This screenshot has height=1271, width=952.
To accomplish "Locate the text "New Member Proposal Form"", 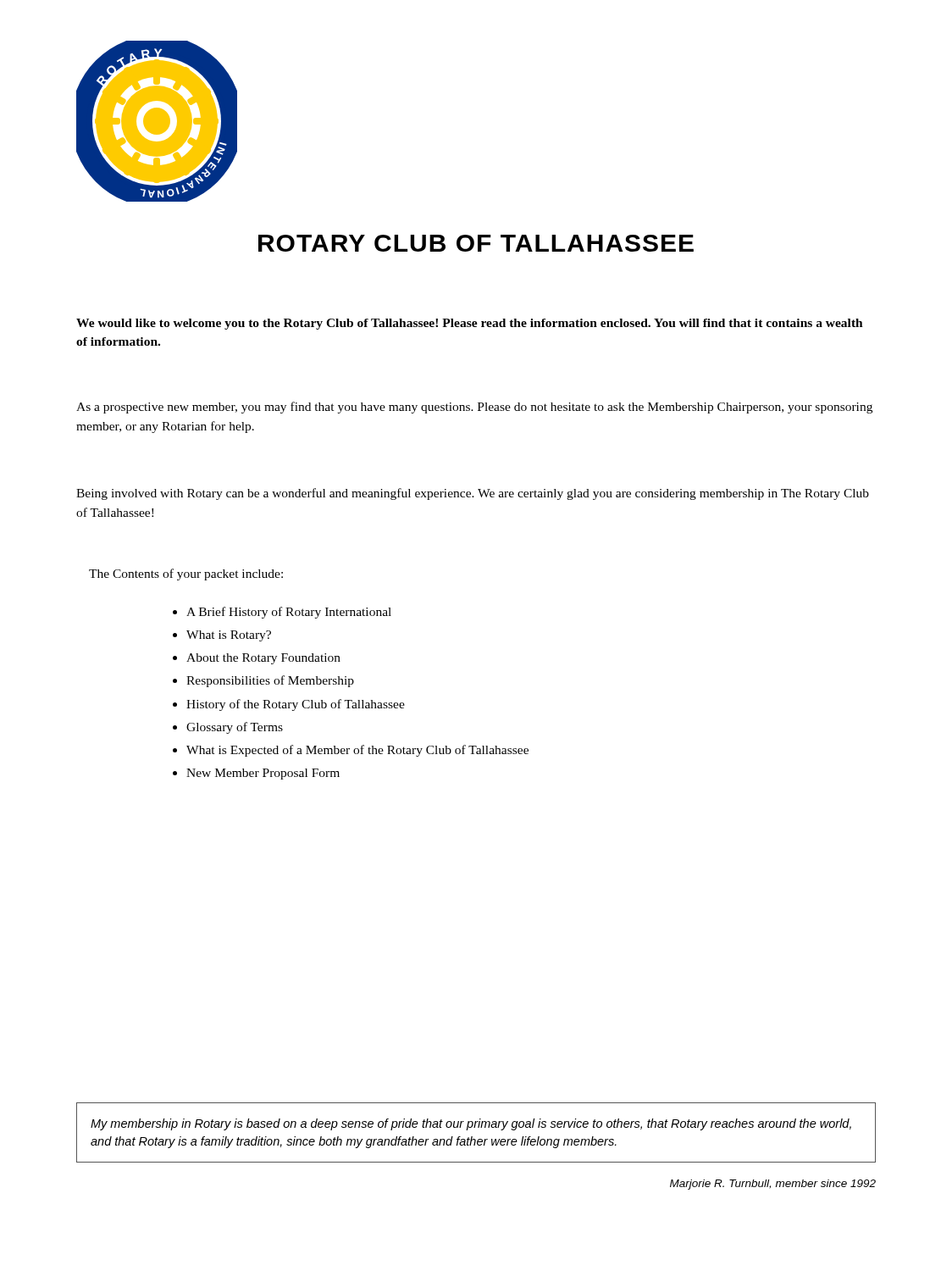I will coord(263,772).
